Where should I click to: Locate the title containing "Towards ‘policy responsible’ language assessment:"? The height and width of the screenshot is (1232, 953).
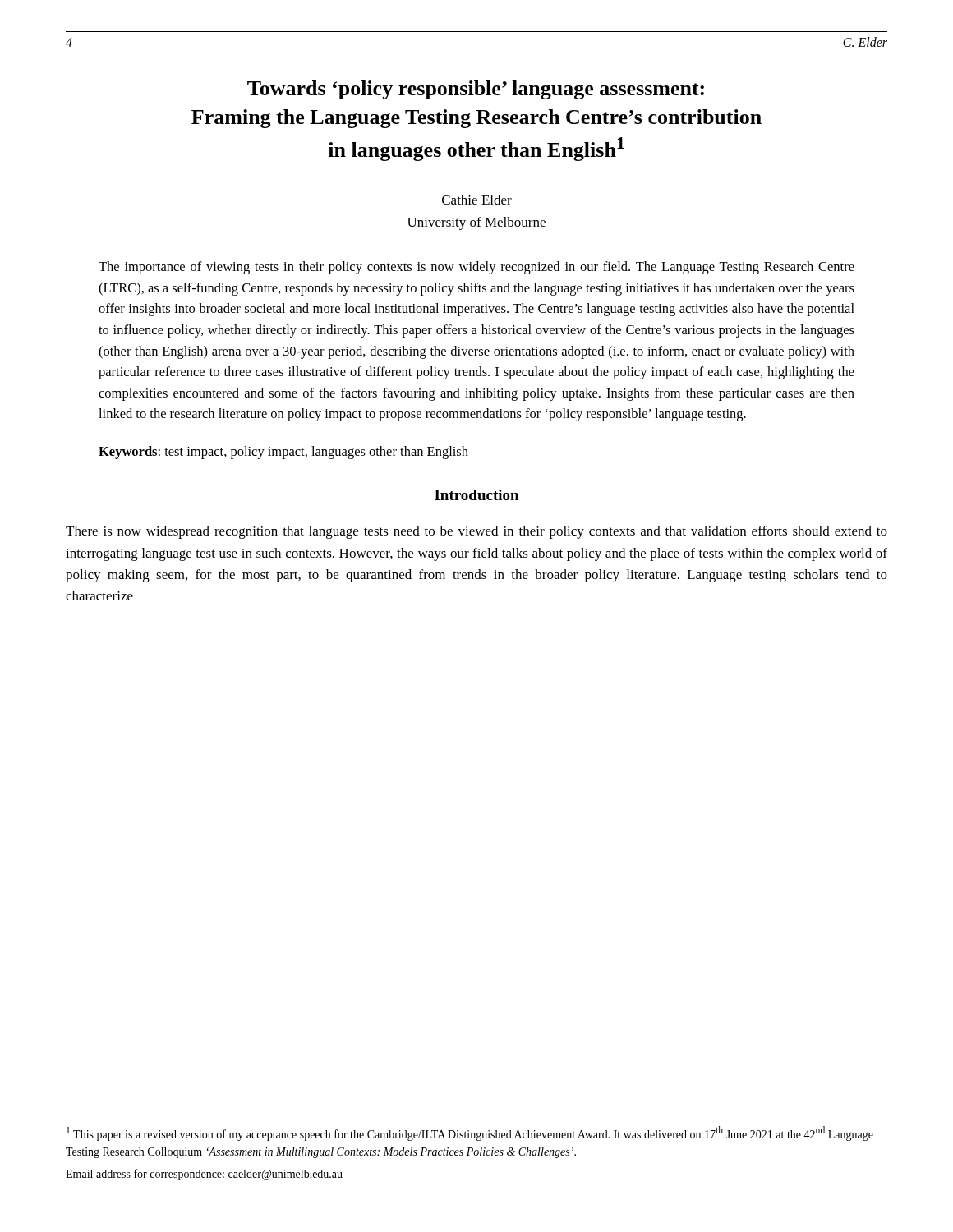476,119
